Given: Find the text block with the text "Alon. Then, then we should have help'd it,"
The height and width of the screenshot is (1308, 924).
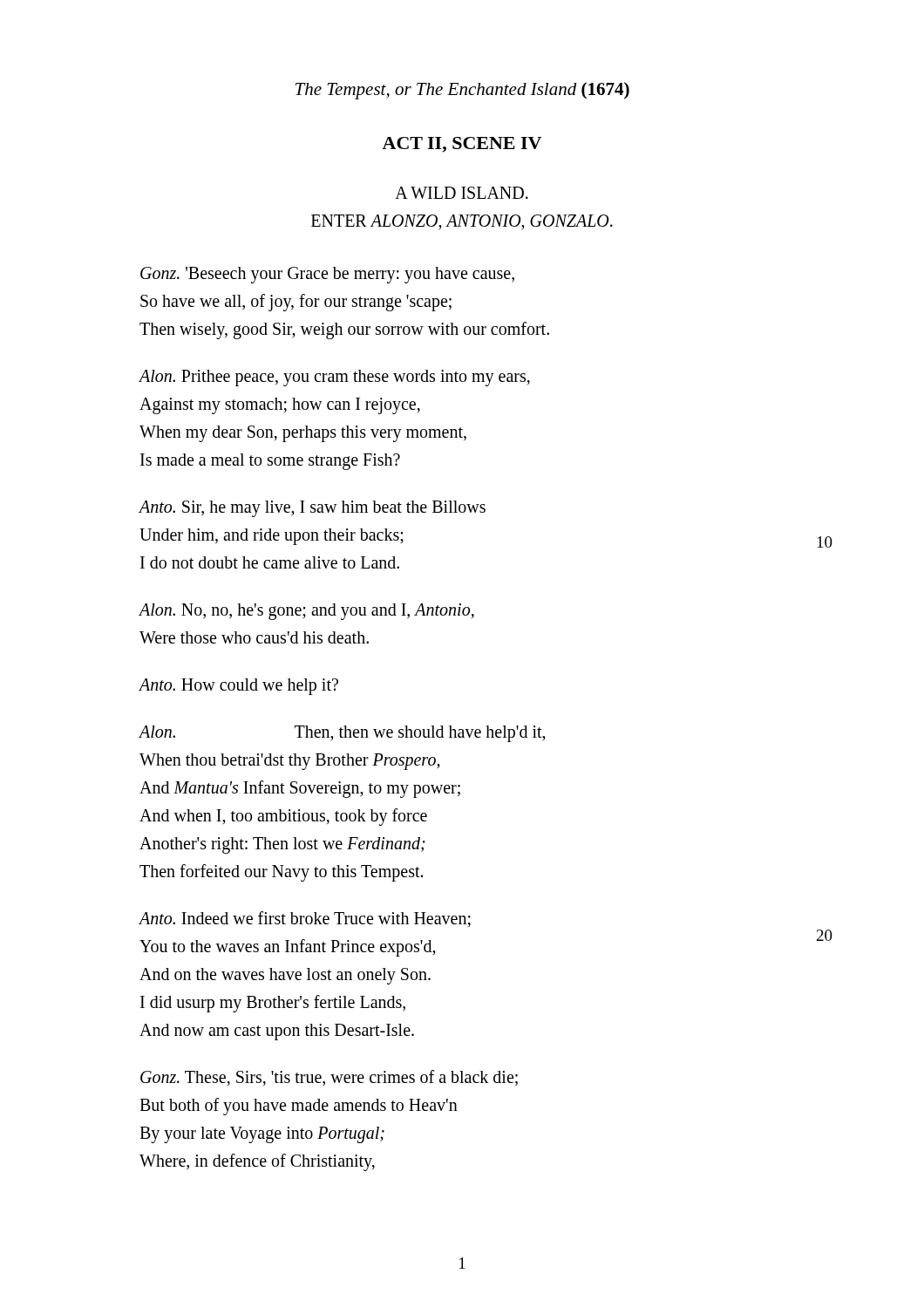Looking at the screenshot, I should pyautogui.click(x=343, y=801).
